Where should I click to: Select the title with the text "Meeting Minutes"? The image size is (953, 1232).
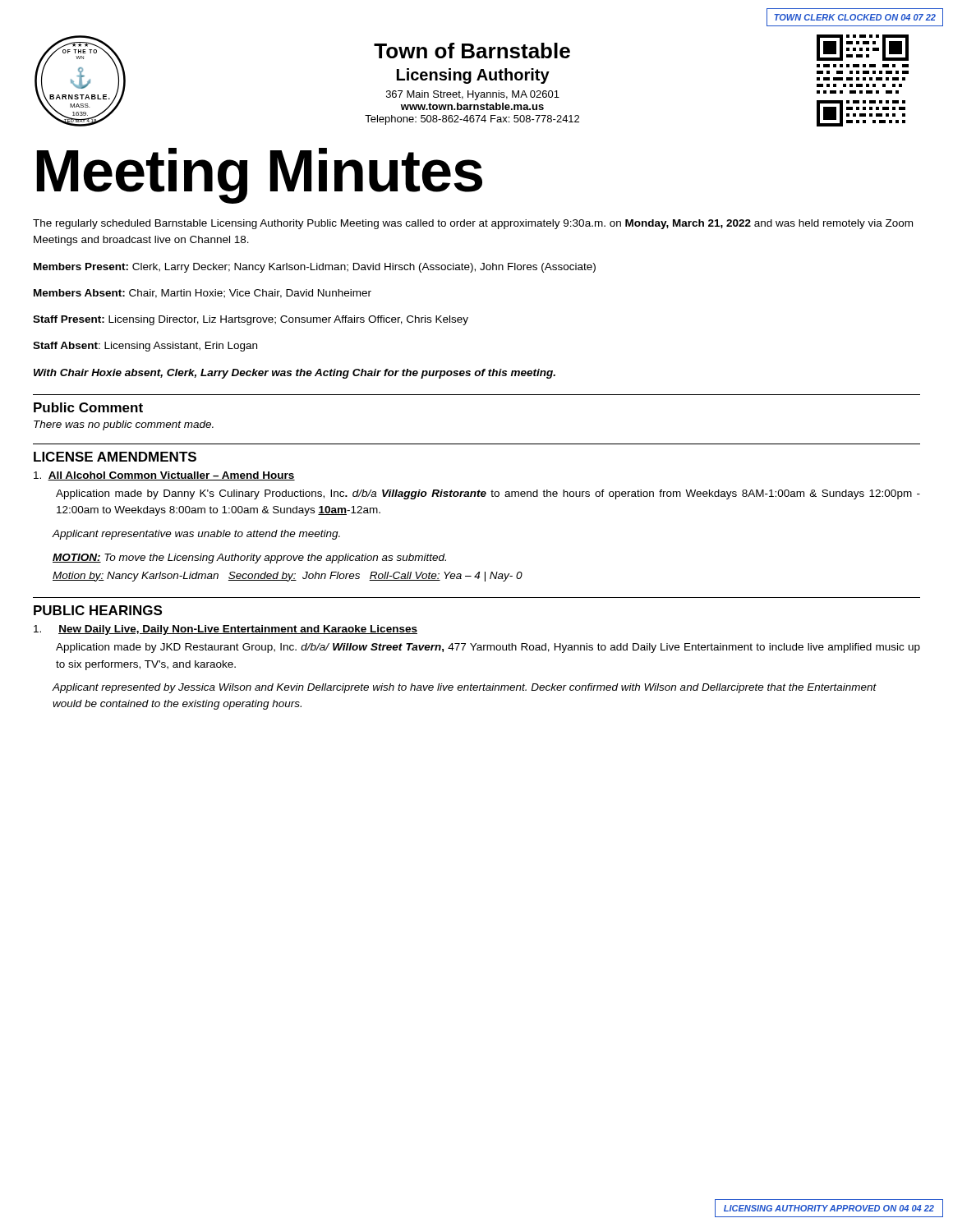point(258,171)
